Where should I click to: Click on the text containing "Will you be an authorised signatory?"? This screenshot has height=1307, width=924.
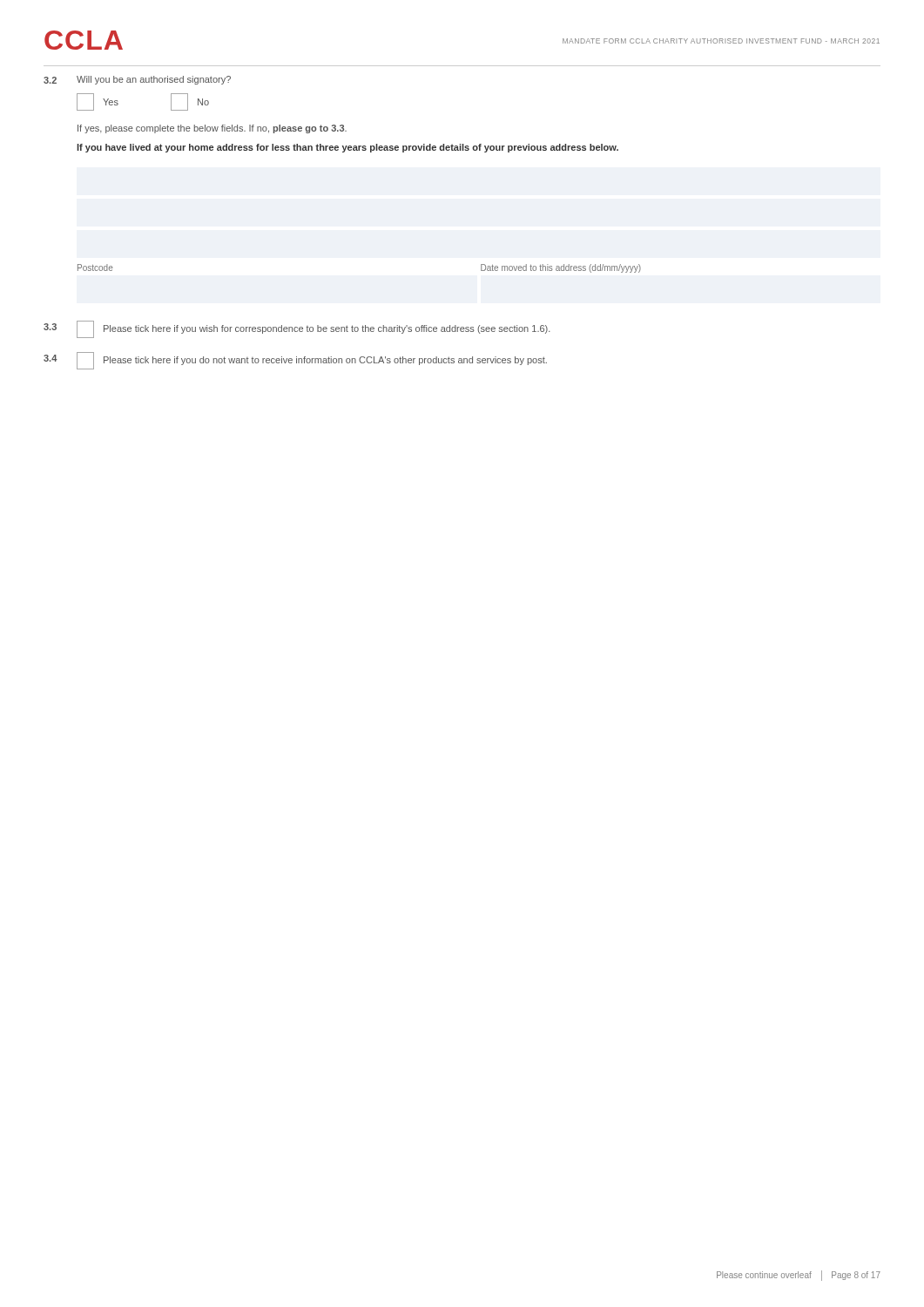pyautogui.click(x=154, y=79)
